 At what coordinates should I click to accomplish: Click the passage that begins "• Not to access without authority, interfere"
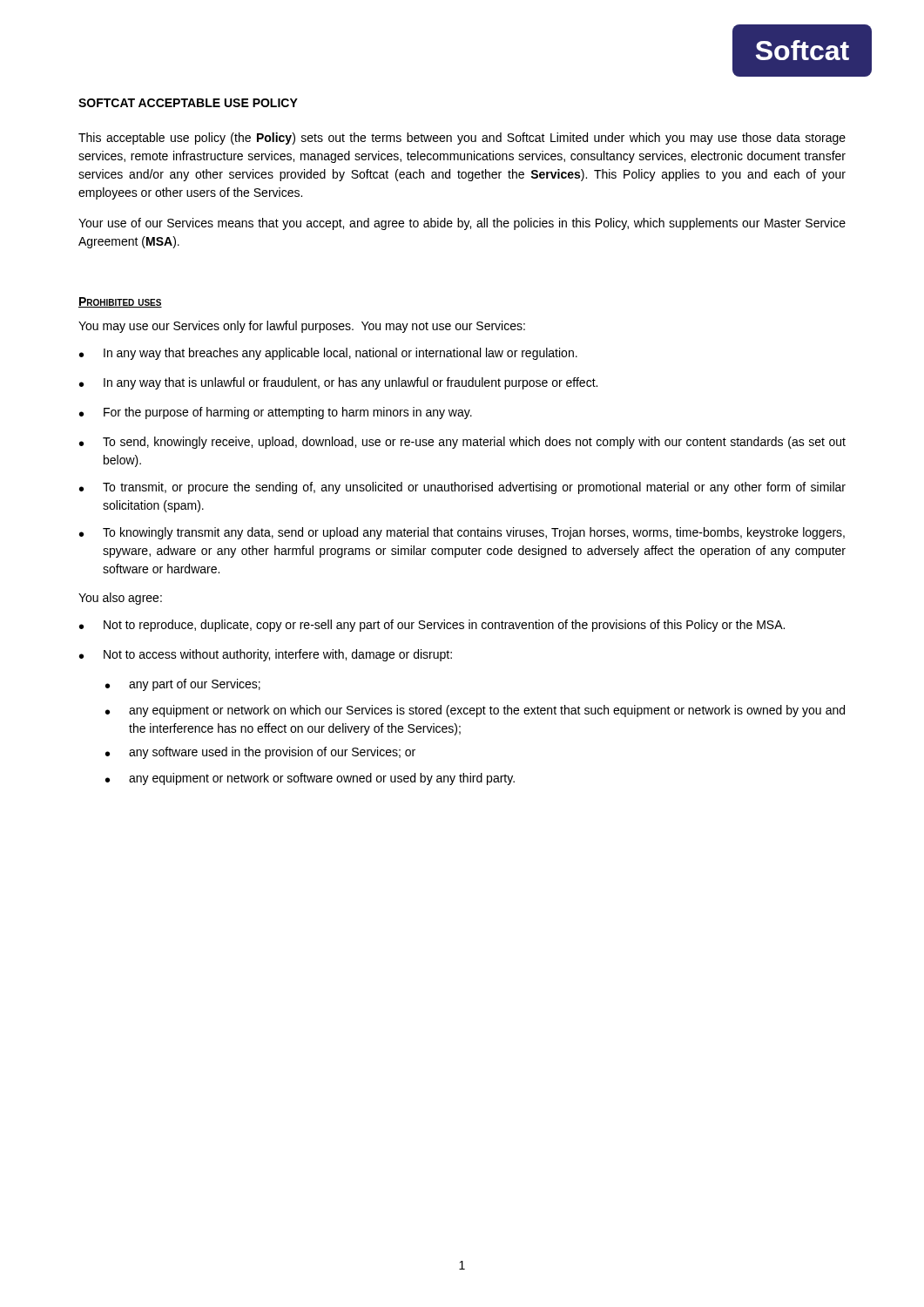click(x=462, y=656)
